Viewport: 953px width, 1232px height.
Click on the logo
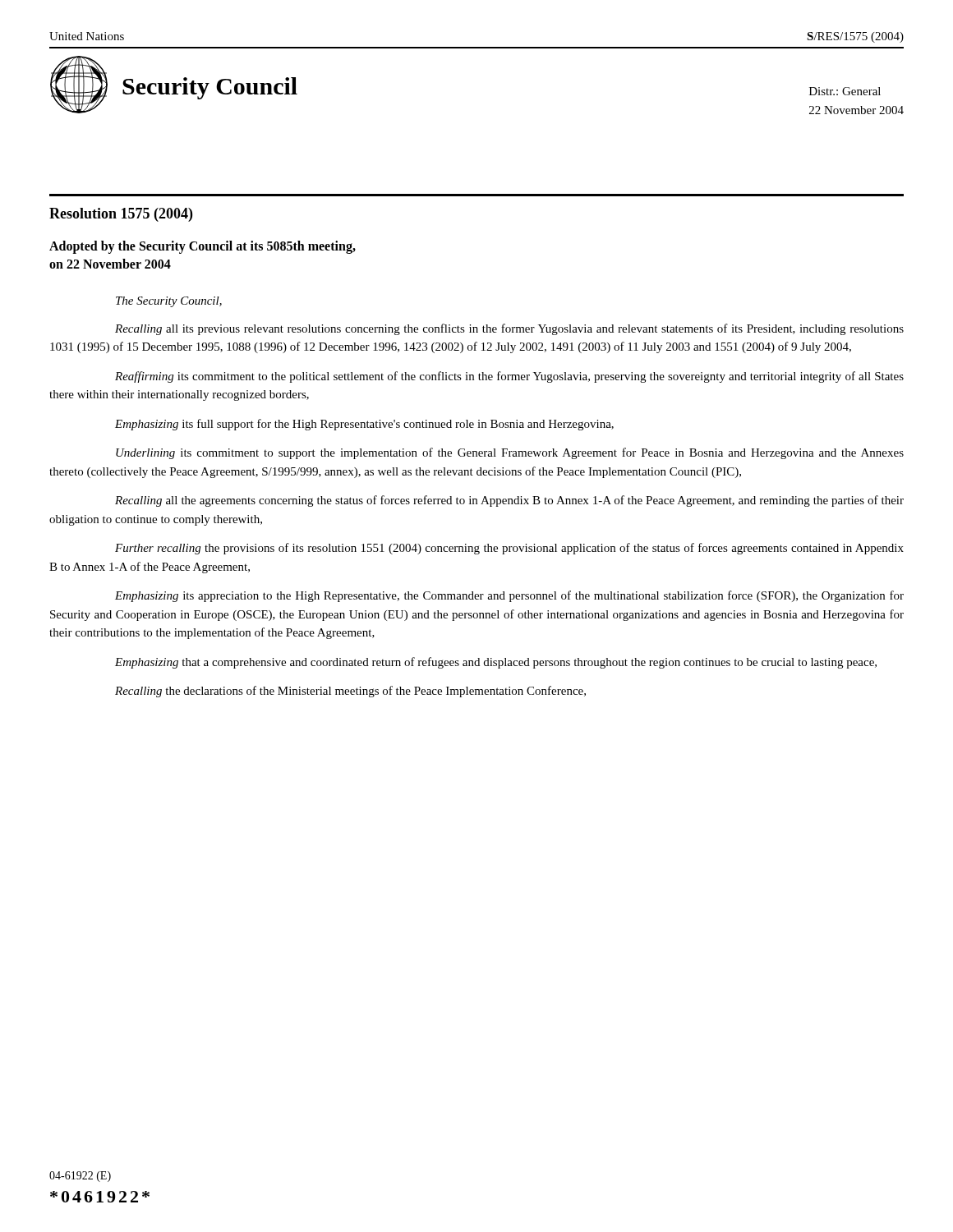tap(85, 86)
